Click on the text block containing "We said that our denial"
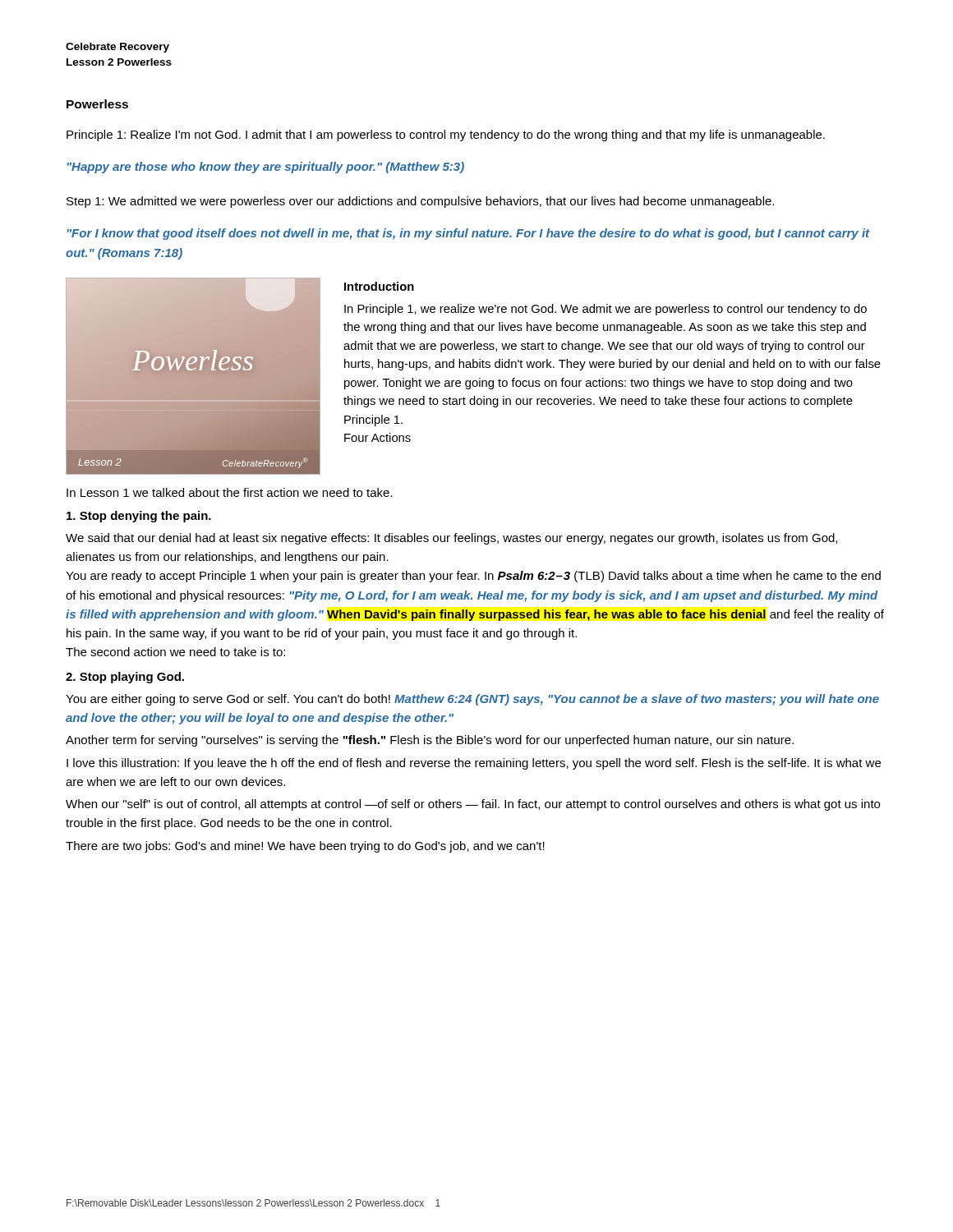Viewport: 953px width, 1232px height. pos(475,595)
